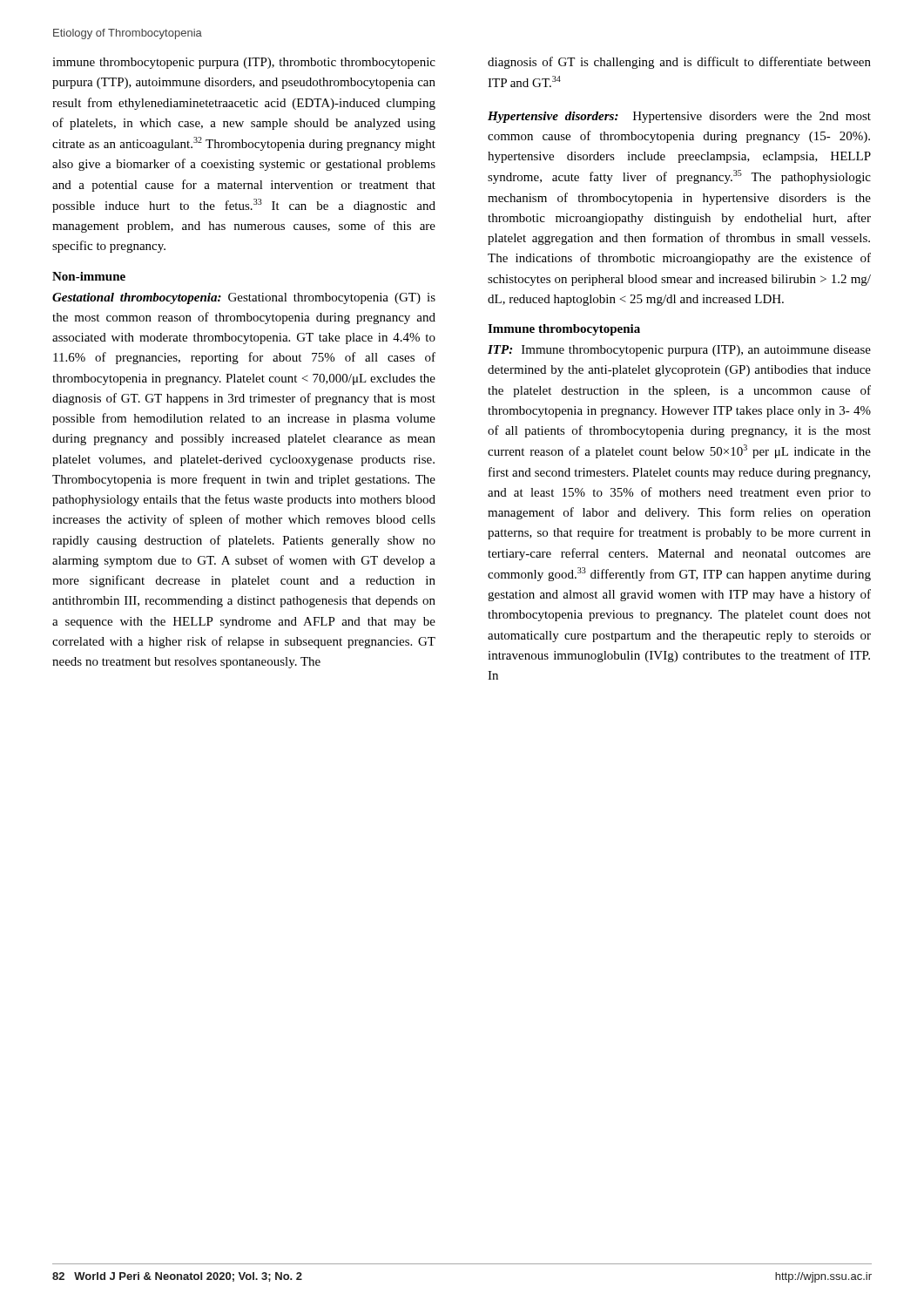
Task: Click on the text block that reads "Hypertensive disorders: Hypertensive disorders"
Action: click(x=679, y=207)
